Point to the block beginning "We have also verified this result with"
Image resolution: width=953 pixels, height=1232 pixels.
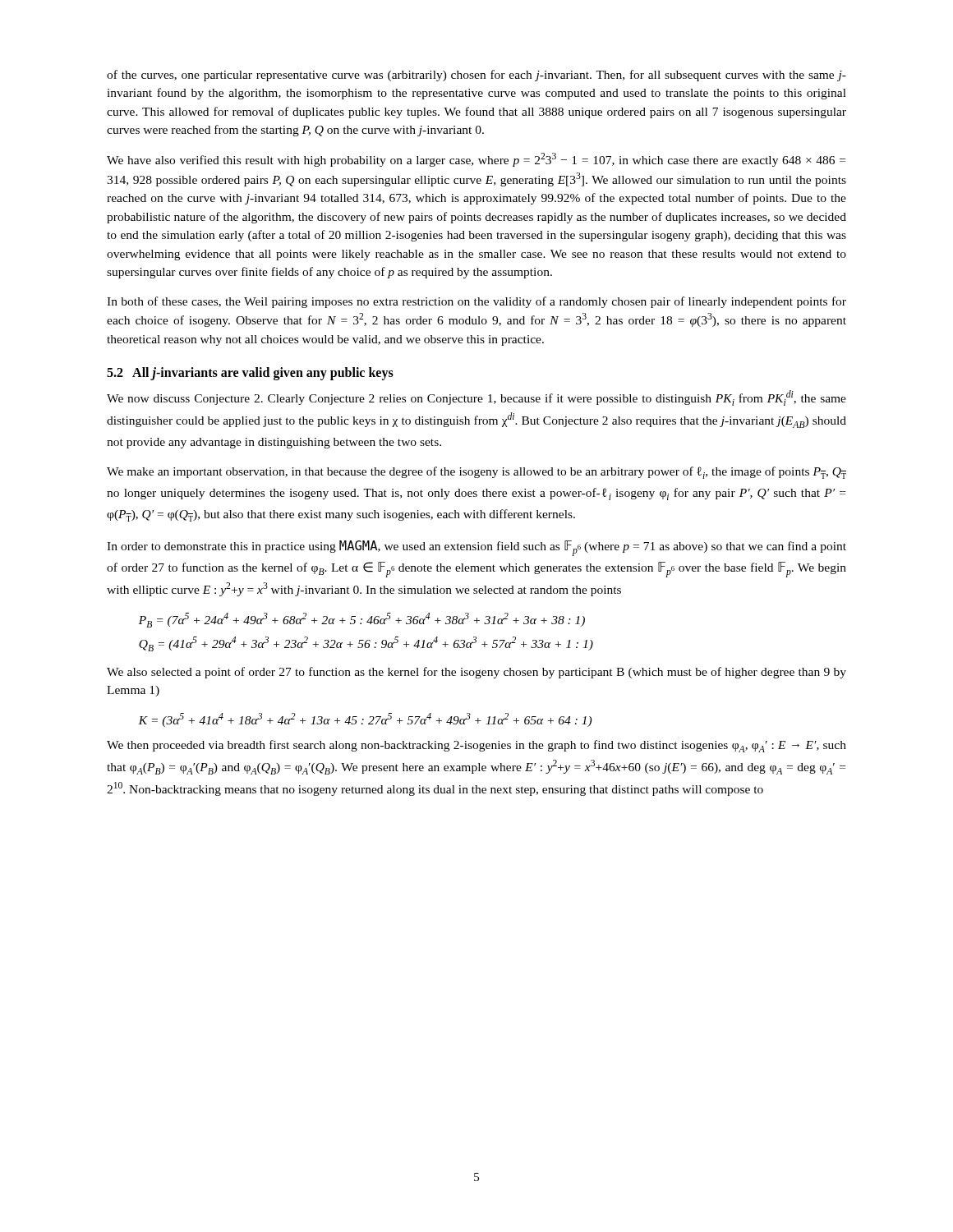click(476, 216)
